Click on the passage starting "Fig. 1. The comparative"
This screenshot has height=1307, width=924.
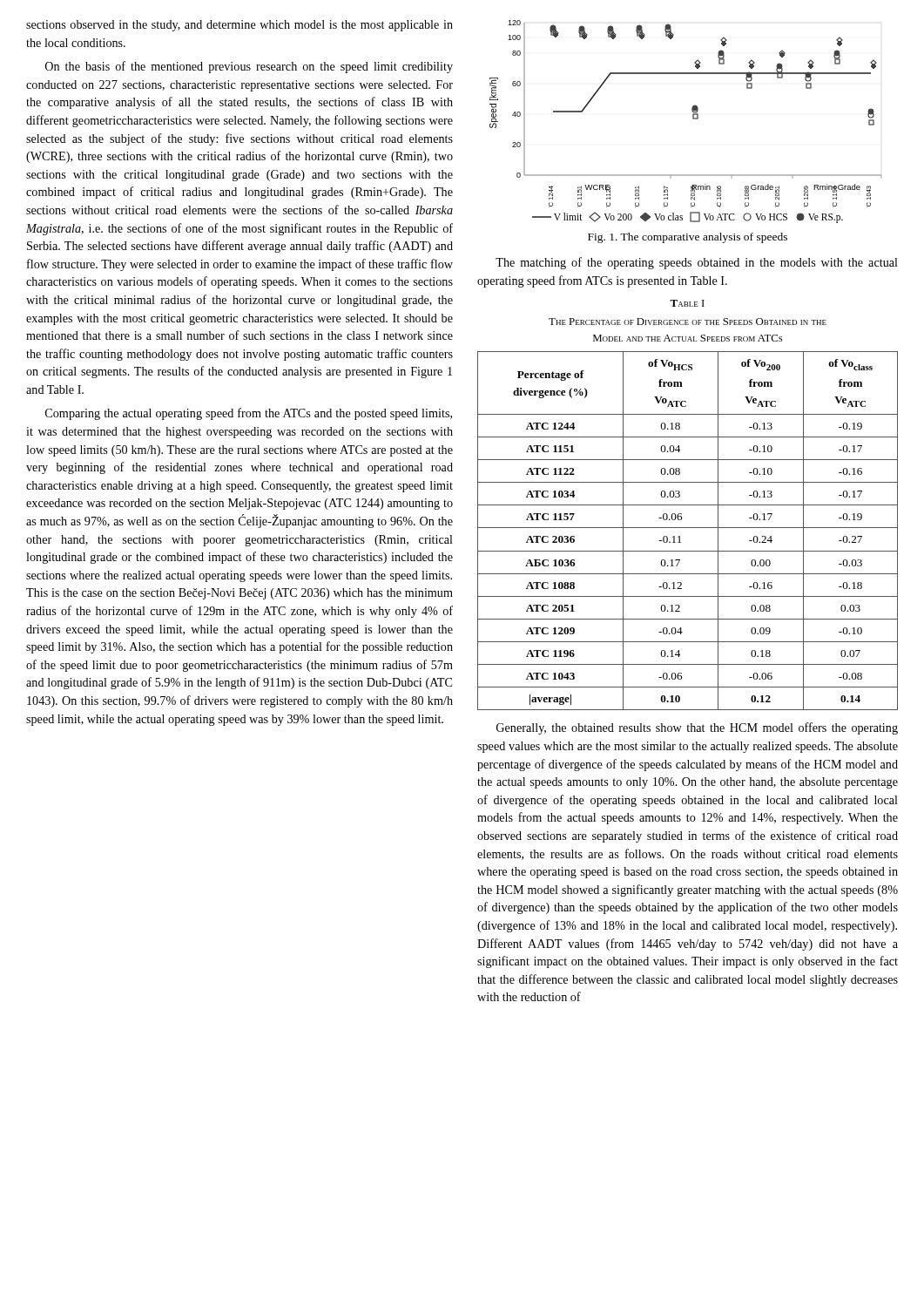pos(688,236)
